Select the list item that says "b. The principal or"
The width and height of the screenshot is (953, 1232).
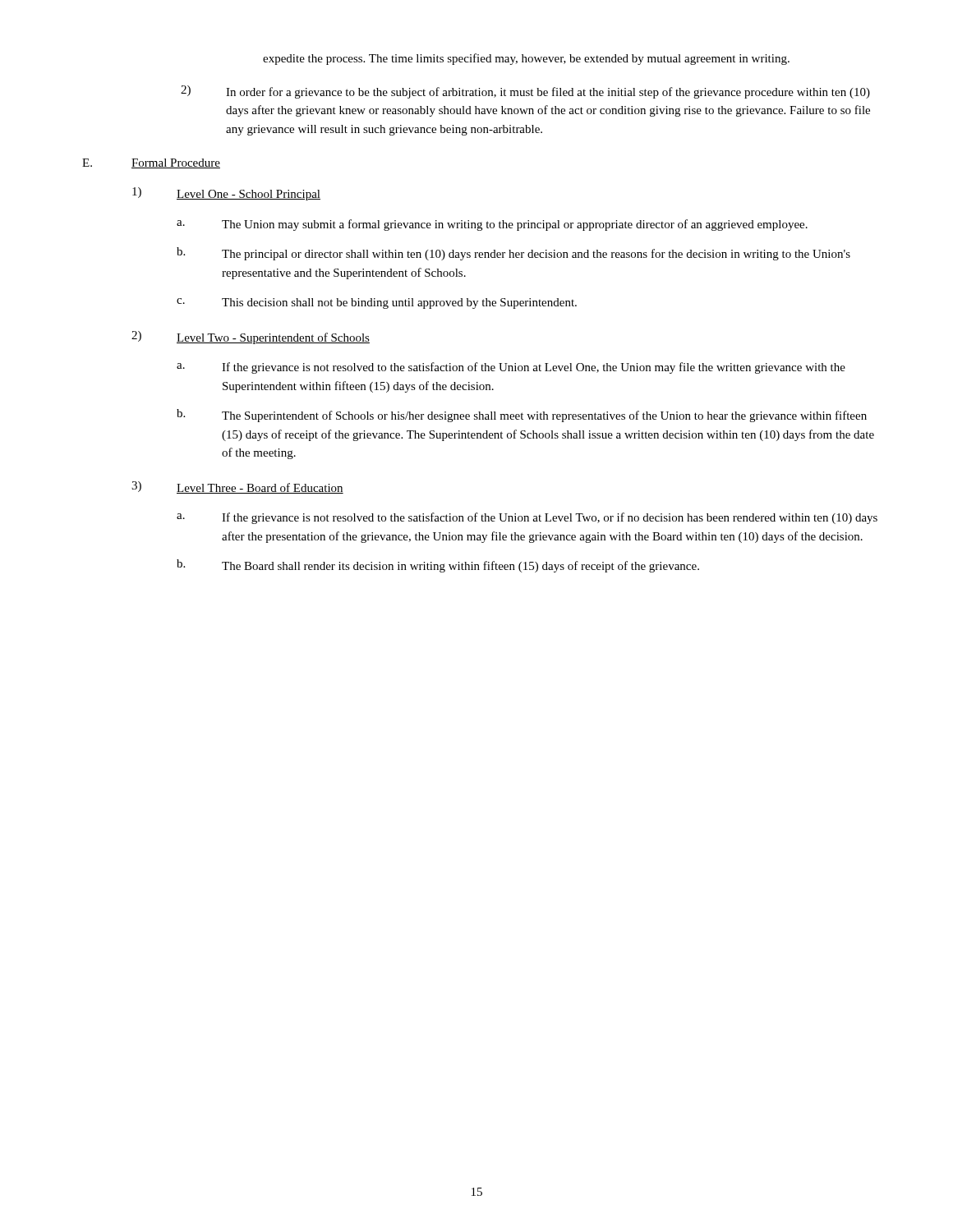click(532, 263)
